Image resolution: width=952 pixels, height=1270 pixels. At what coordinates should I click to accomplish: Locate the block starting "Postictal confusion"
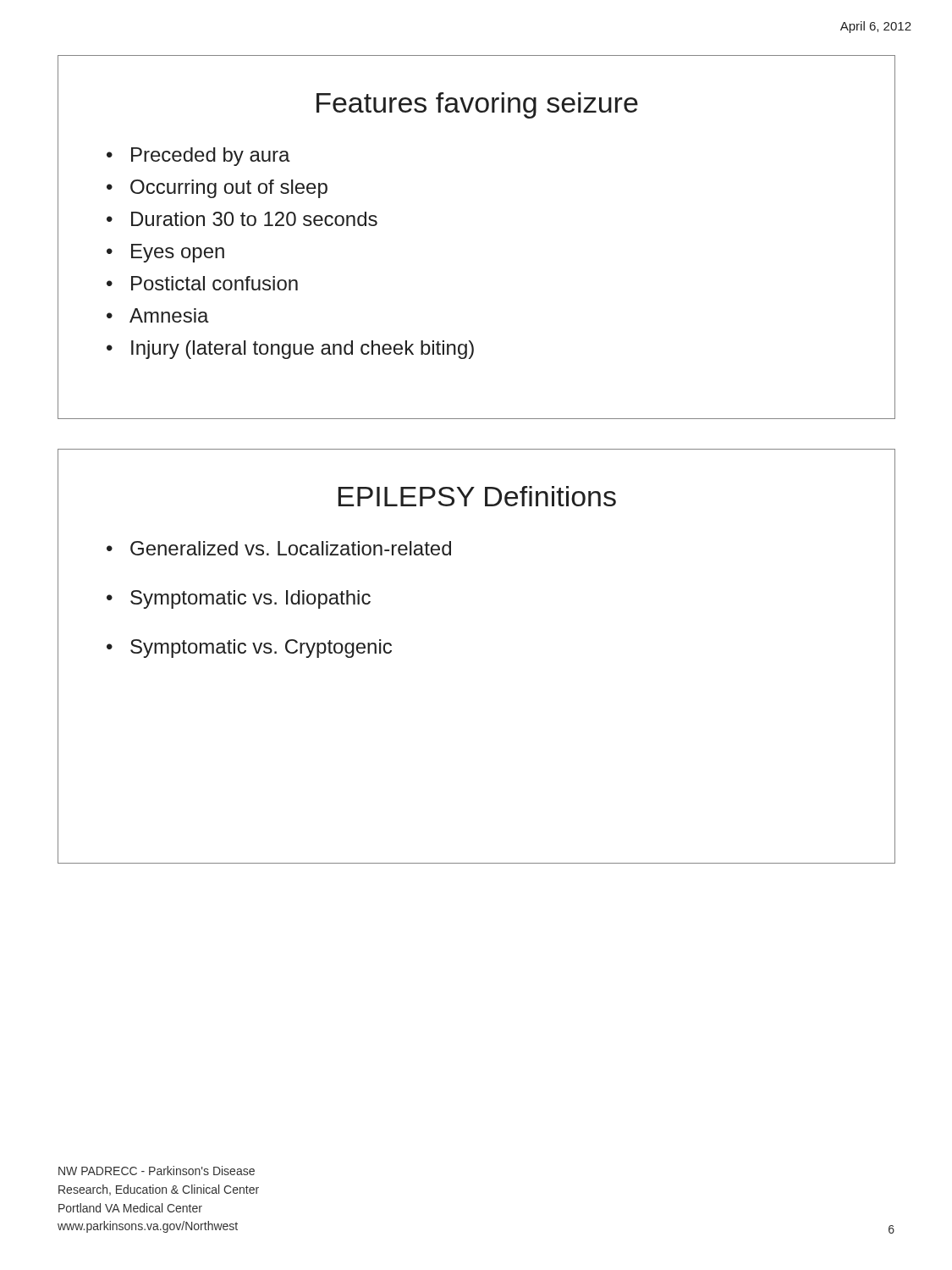[x=214, y=283]
